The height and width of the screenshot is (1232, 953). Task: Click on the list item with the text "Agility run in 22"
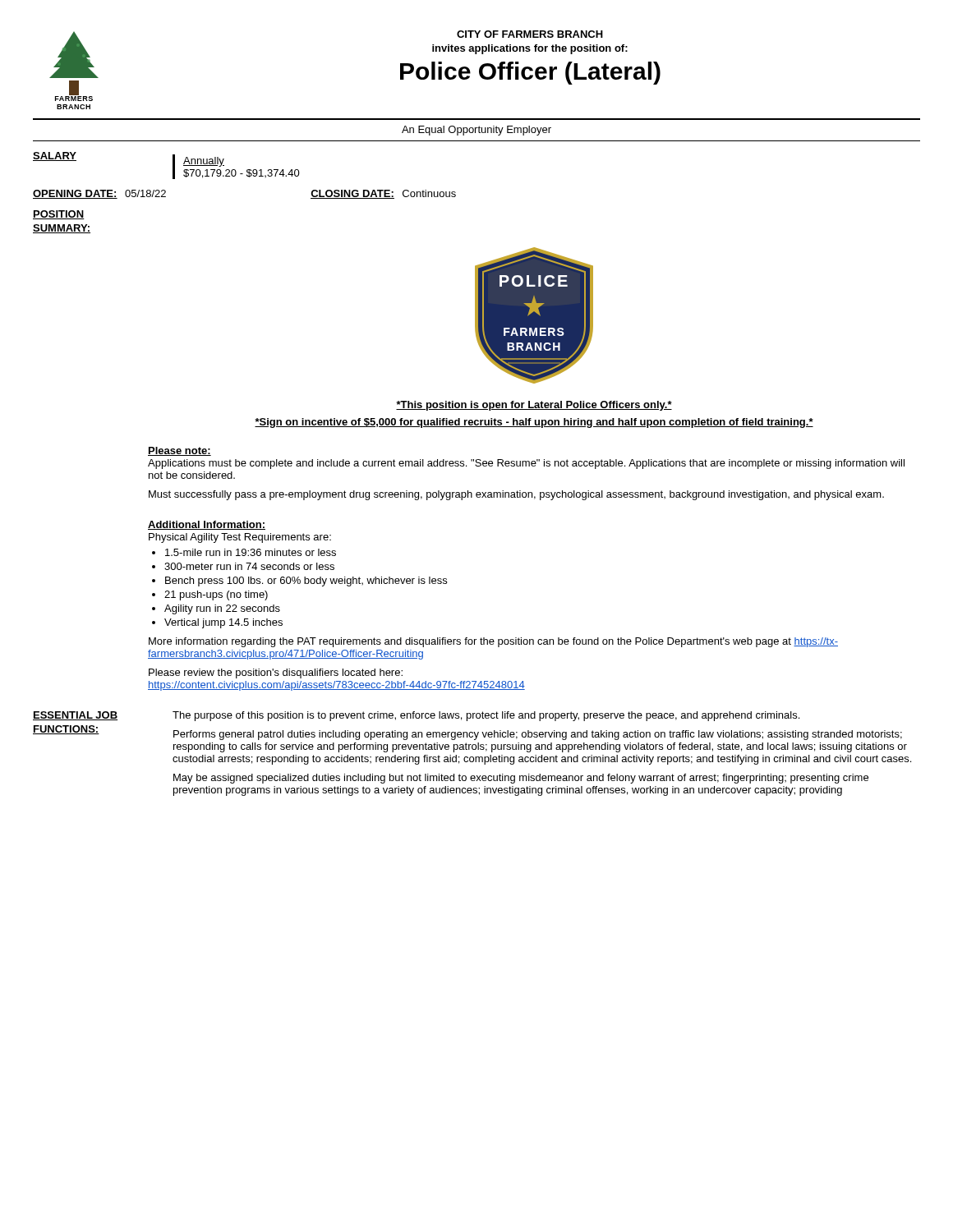click(222, 608)
